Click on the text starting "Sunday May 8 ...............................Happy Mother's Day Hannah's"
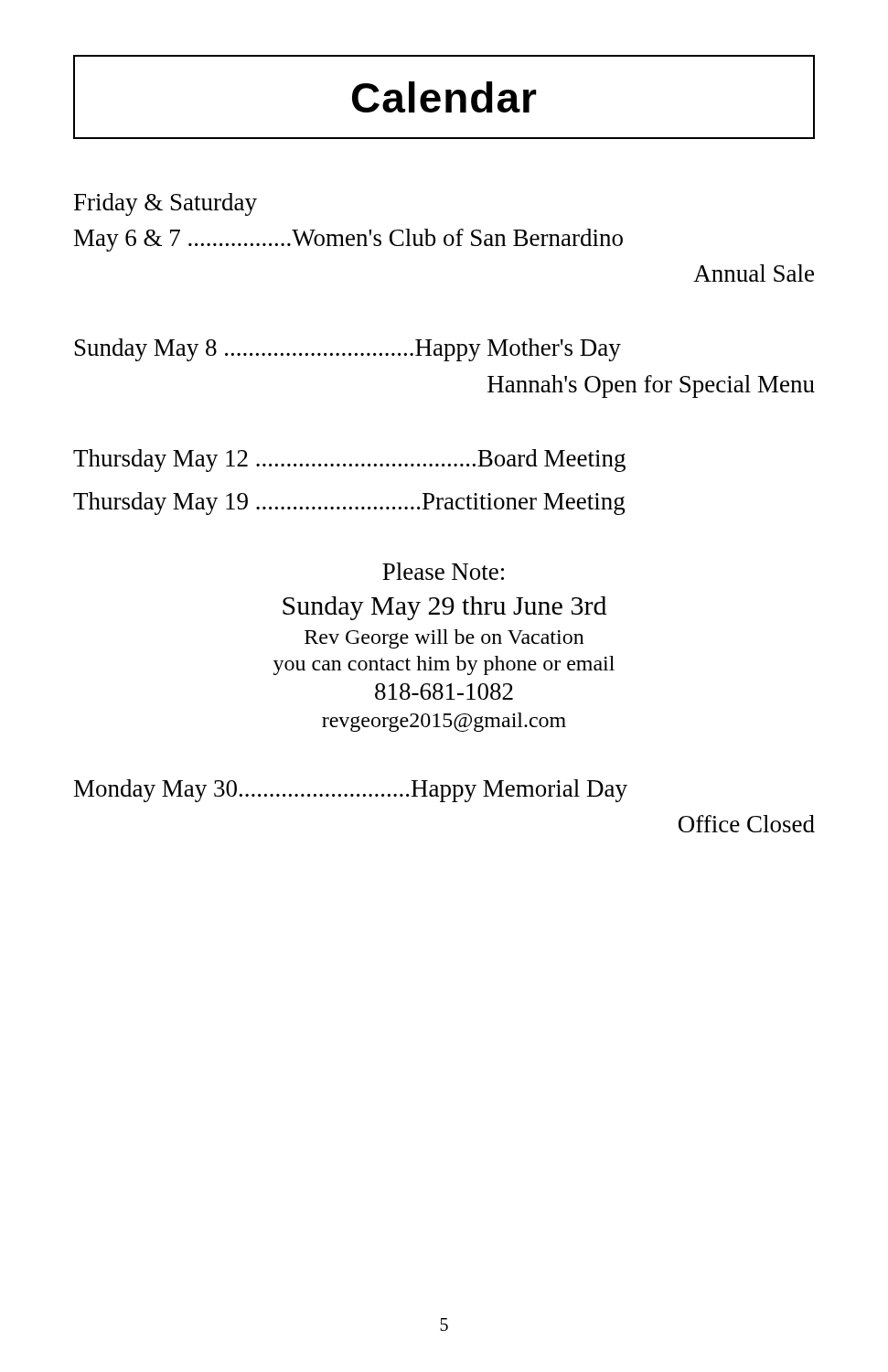 click(x=444, y=366)
